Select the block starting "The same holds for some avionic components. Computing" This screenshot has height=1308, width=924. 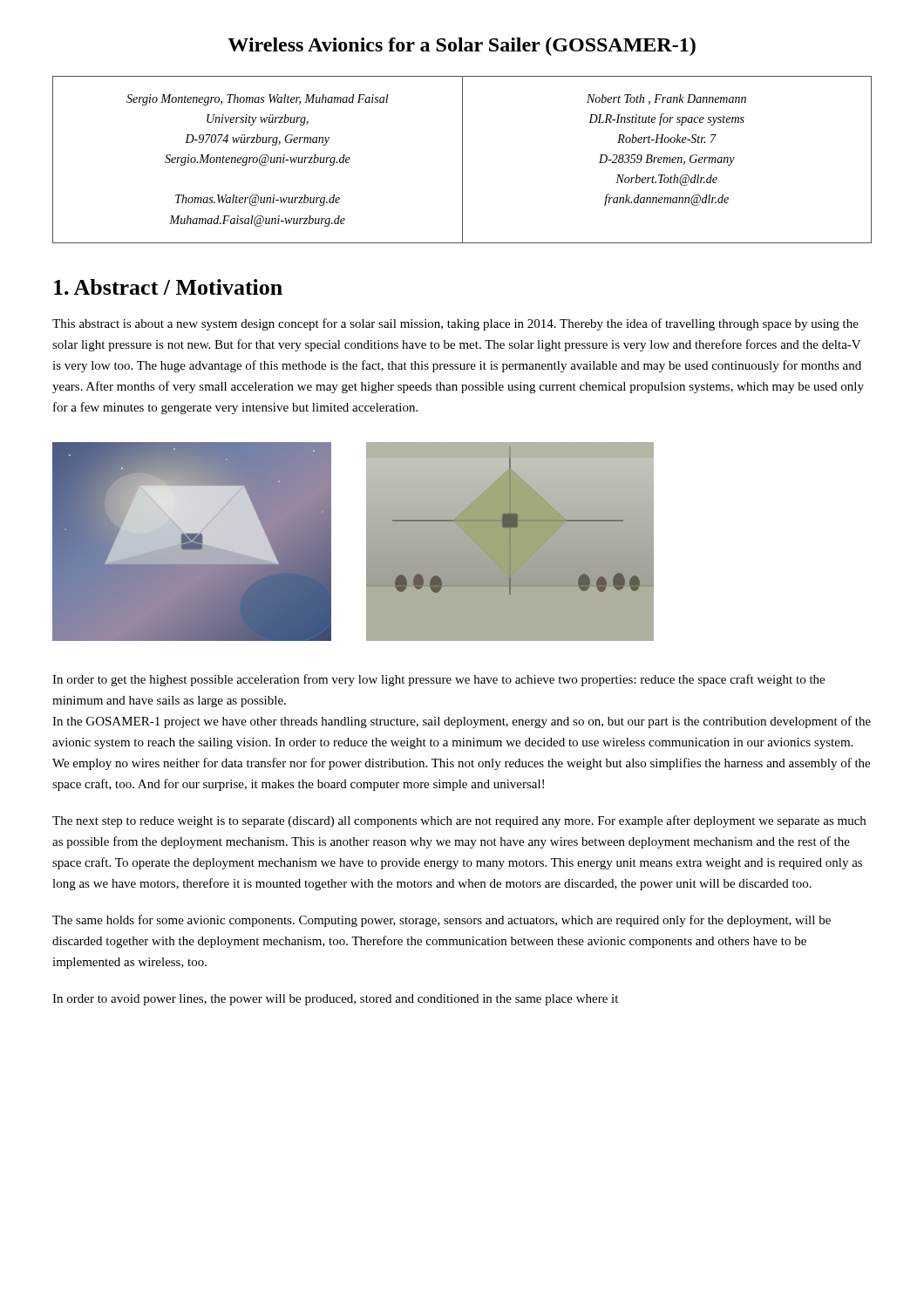(442, 941)
